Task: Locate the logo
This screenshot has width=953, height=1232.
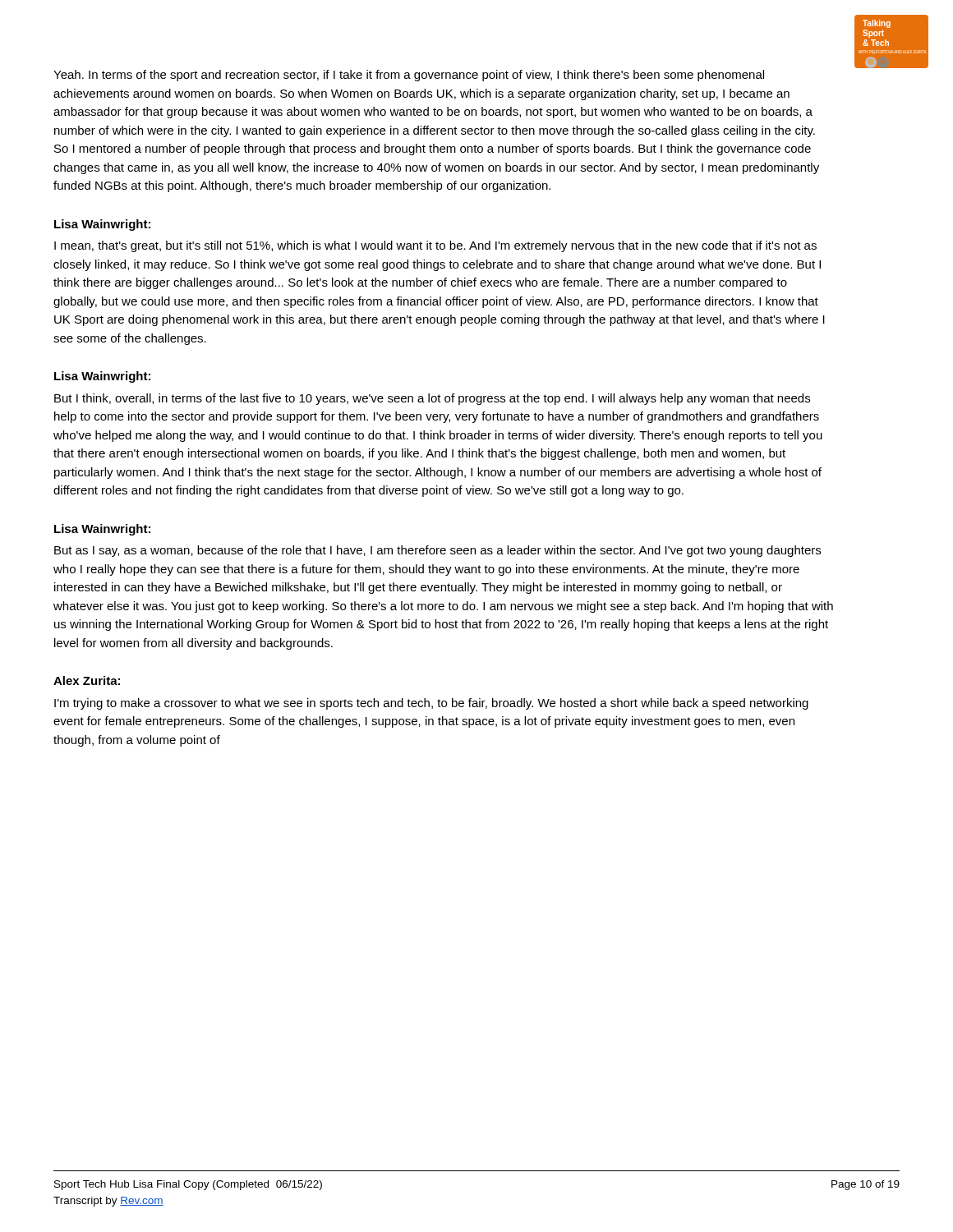Action: click(x=891, y=41)
